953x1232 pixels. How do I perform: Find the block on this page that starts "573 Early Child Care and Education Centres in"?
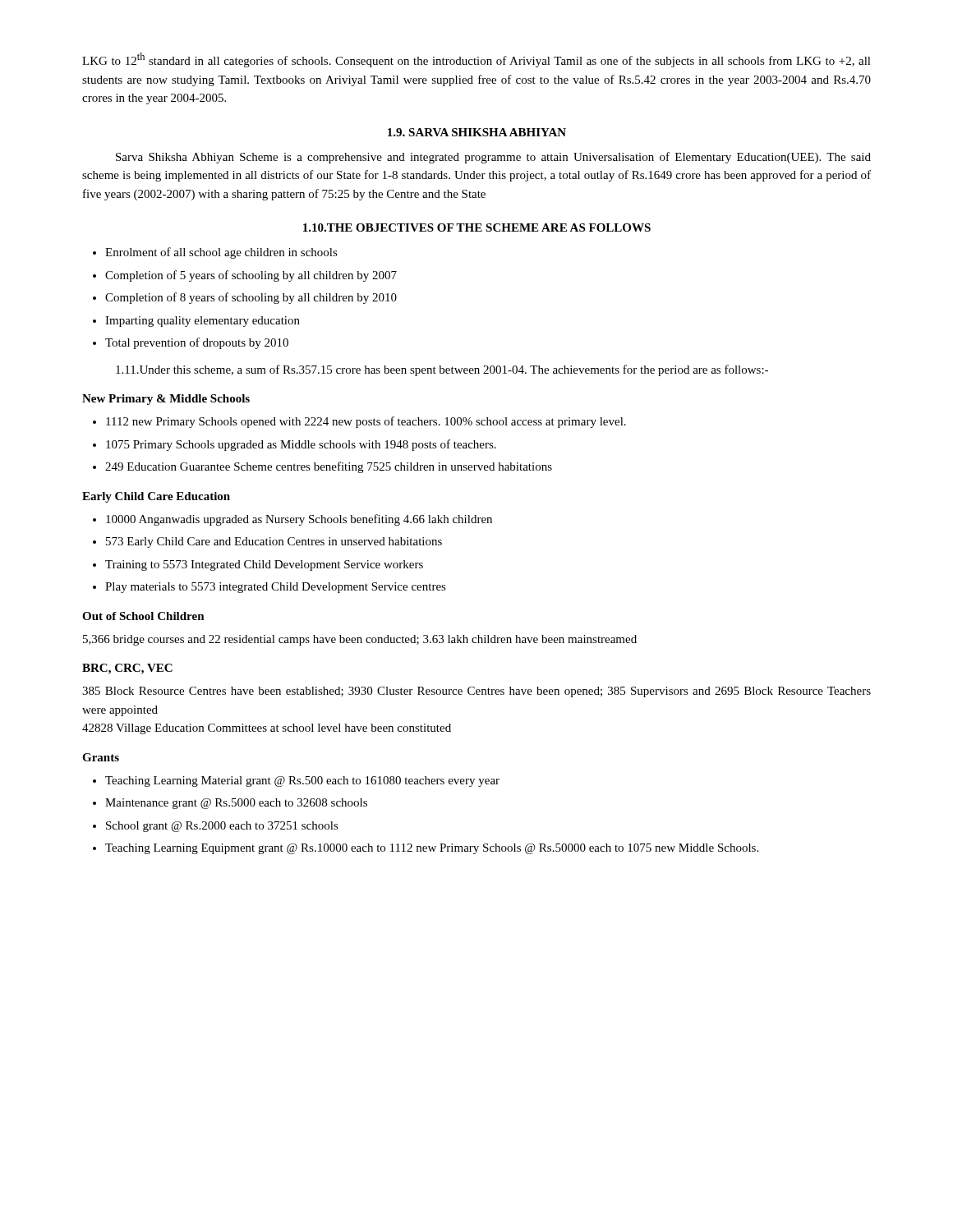pyautogui.click(x=274, y=541)
